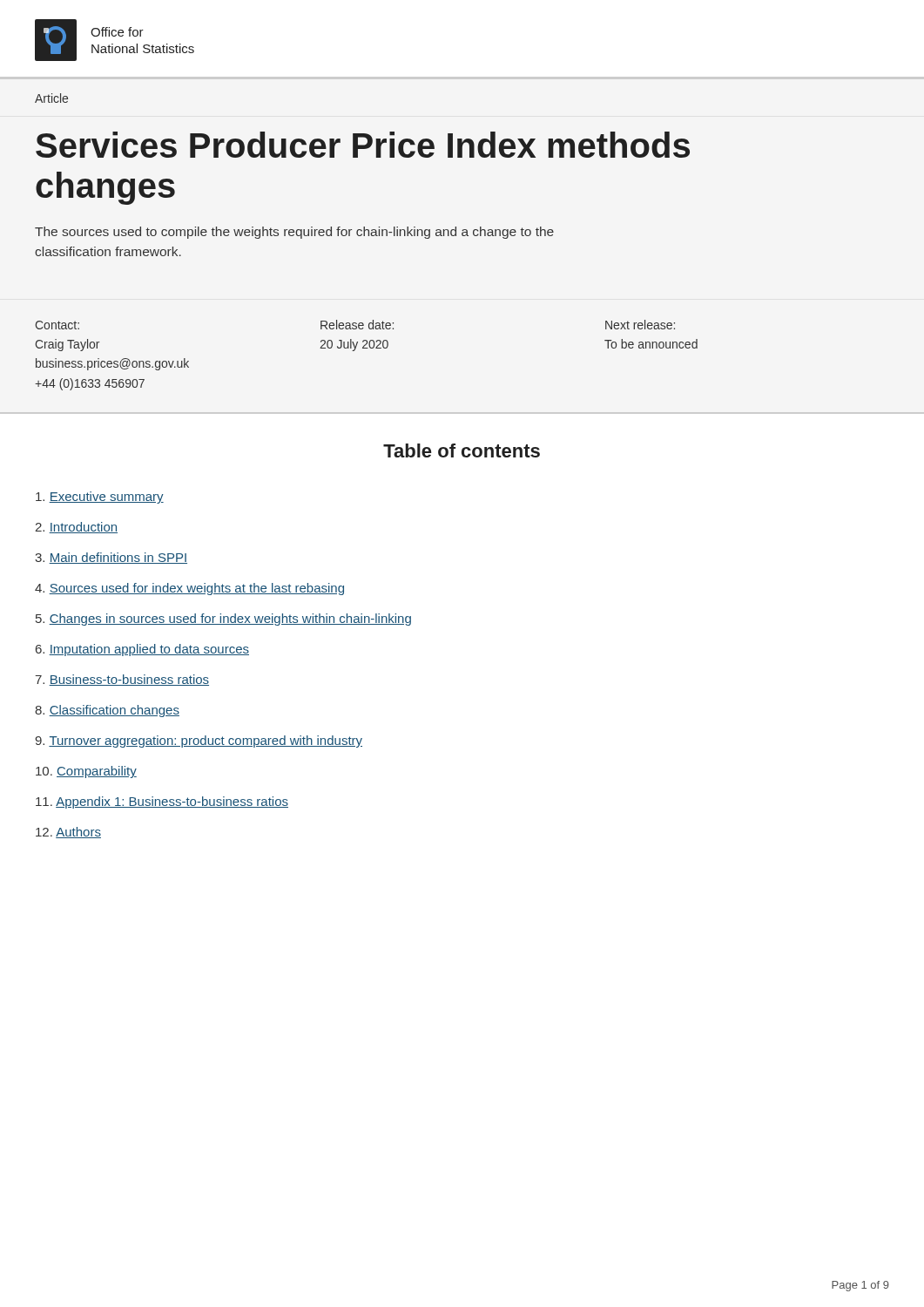The image size is (924, 1307).
Task: Select the text starting "Table of contents"
Action: (462, 451)
